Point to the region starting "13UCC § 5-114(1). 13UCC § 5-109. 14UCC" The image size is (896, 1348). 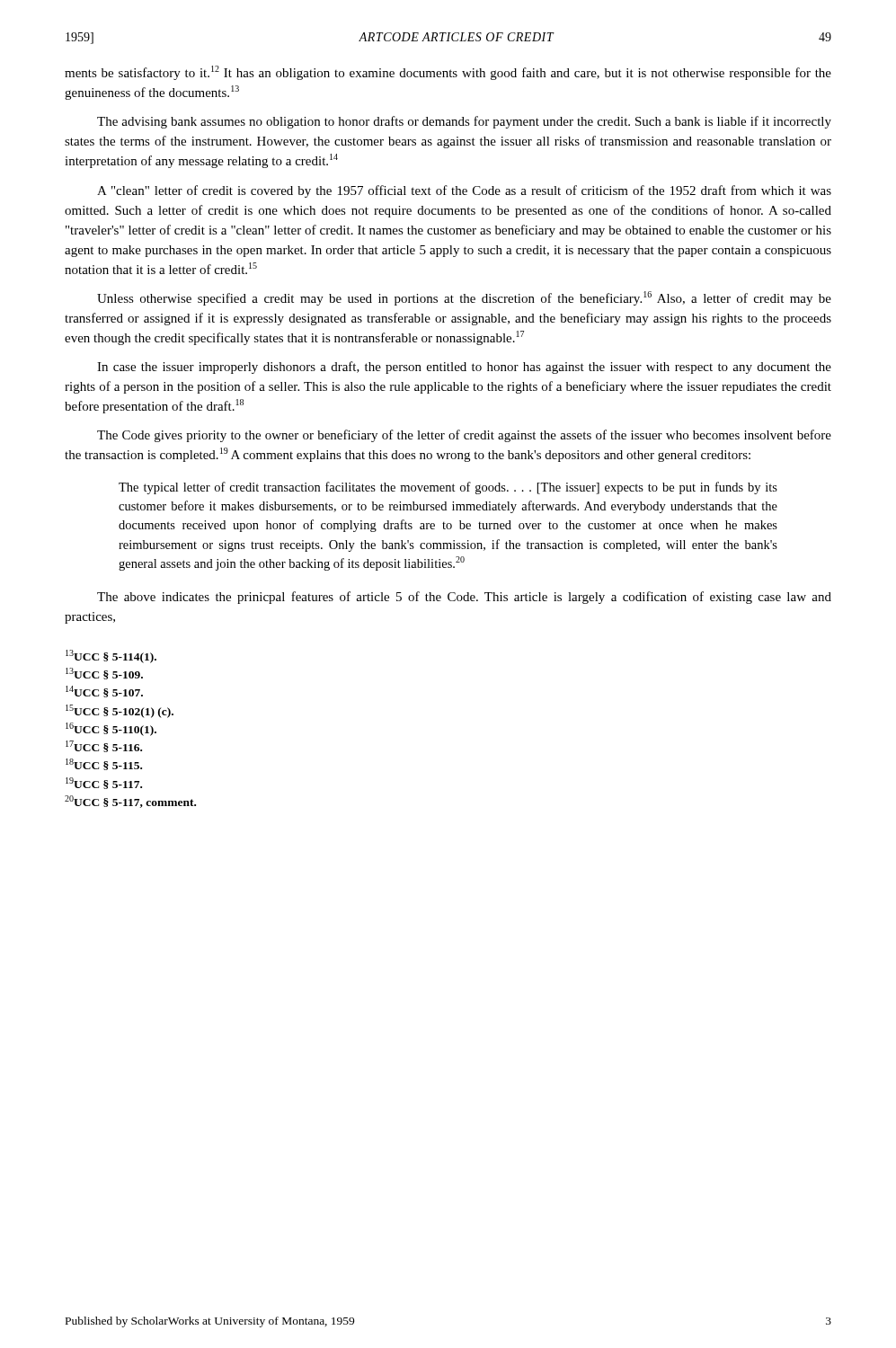pyautogui.click(x=111, y=656)
